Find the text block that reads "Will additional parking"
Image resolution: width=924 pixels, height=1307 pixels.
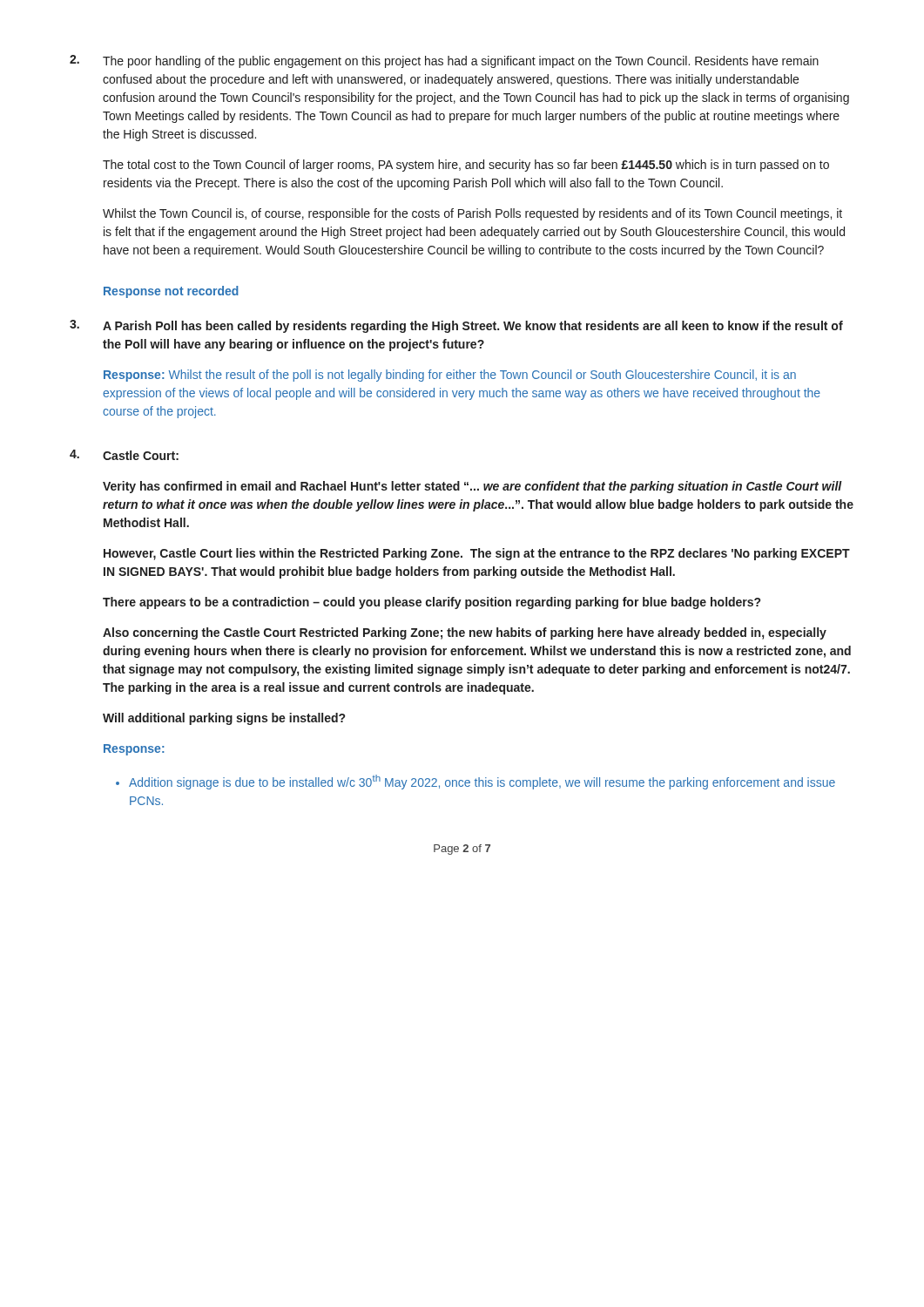point(224,718)
